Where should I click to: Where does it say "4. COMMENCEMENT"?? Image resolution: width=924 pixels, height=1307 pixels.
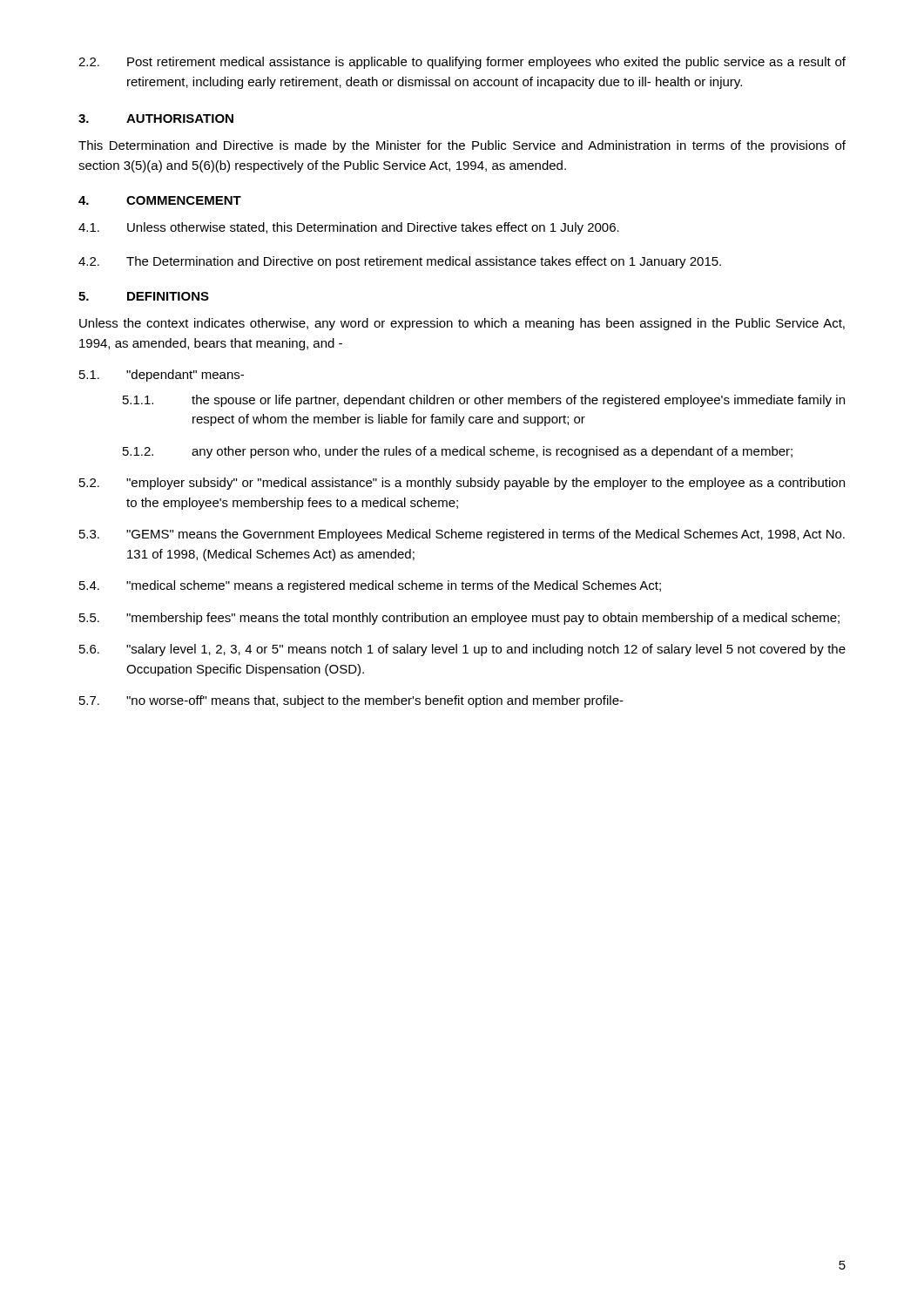click(160, 200)
